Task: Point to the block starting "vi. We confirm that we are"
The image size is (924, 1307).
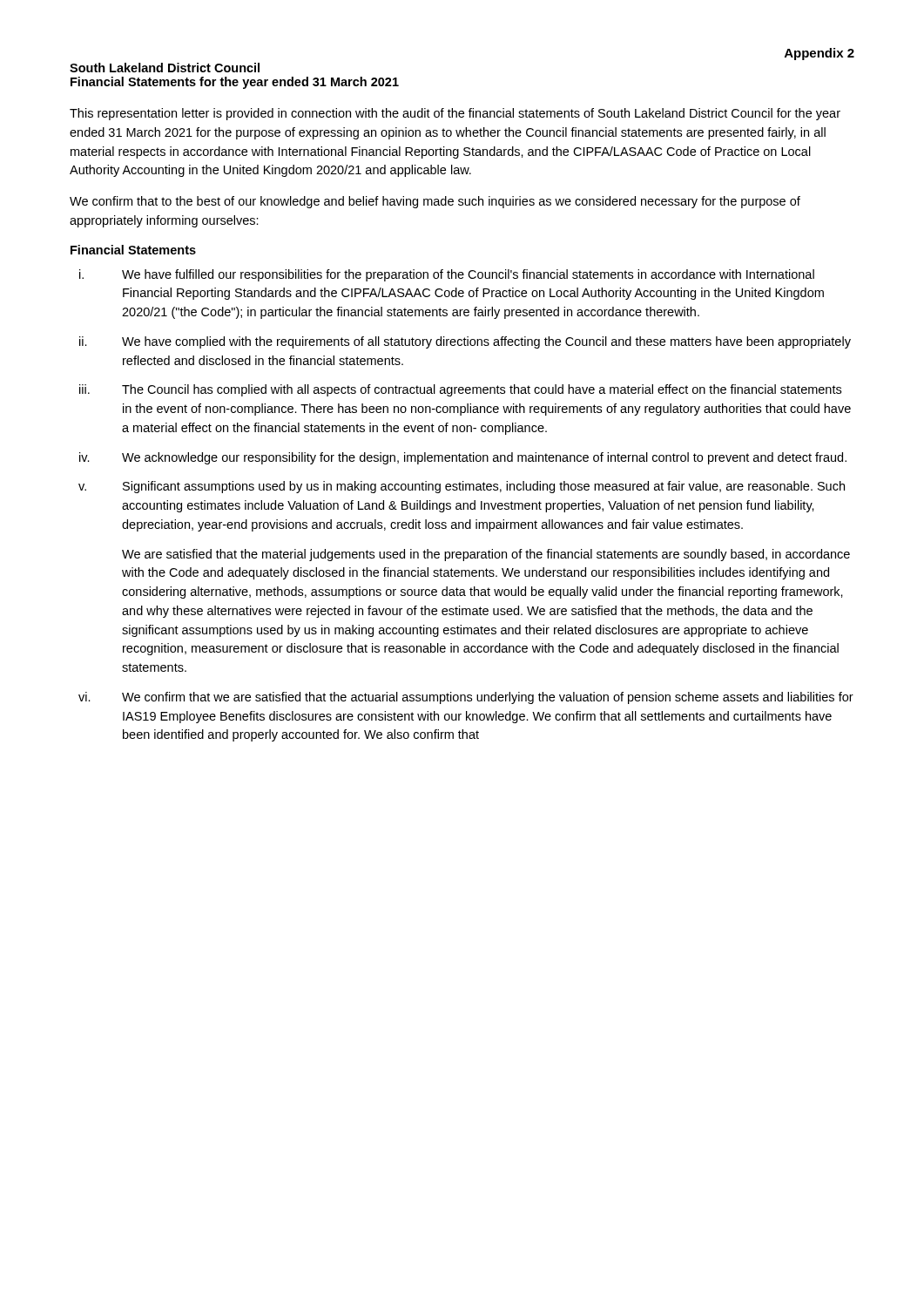Action: tap(462, 717)
